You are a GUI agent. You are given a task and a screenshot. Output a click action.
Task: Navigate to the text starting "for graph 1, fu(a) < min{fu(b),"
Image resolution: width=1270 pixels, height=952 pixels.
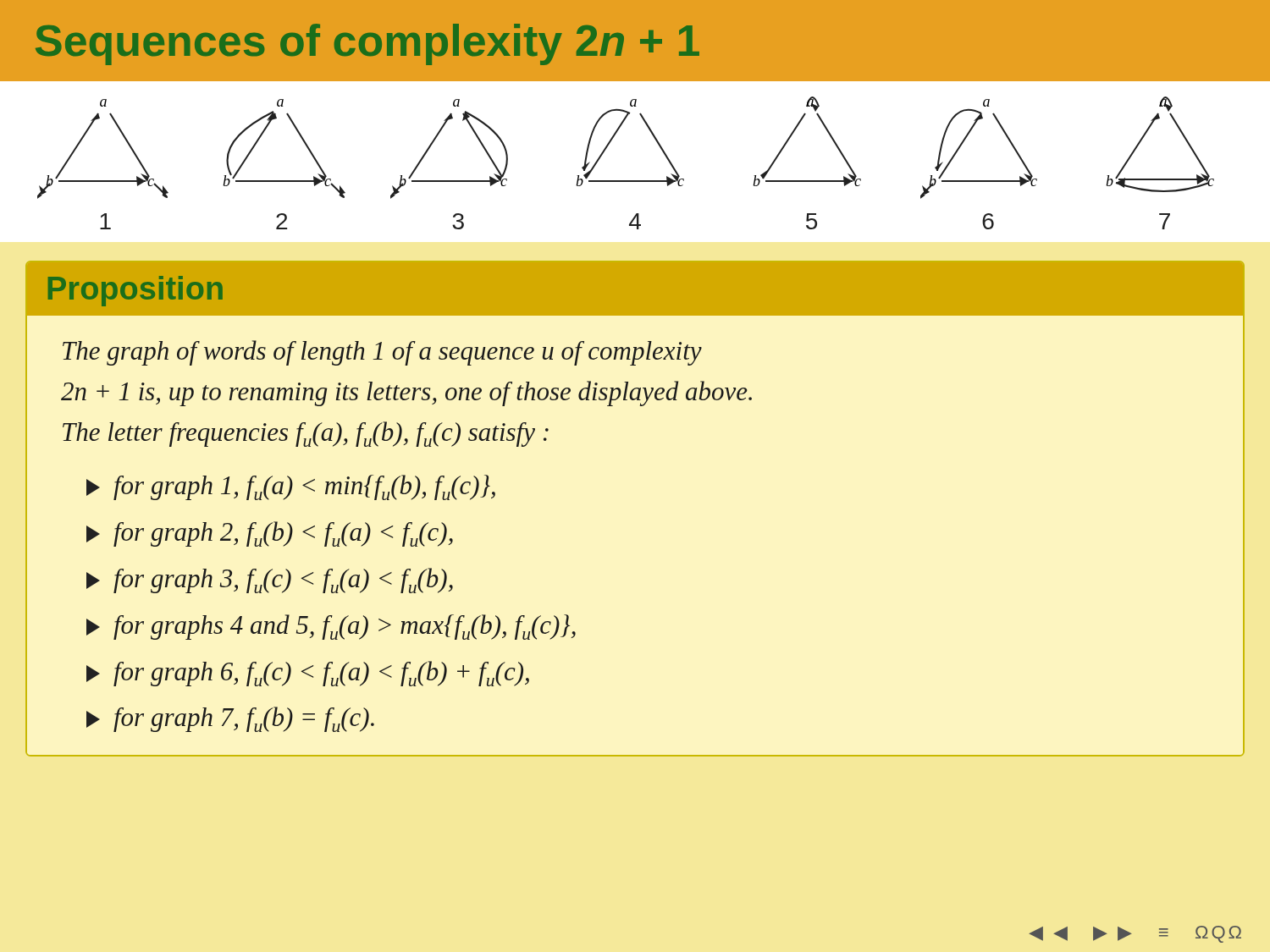(292, 487)
